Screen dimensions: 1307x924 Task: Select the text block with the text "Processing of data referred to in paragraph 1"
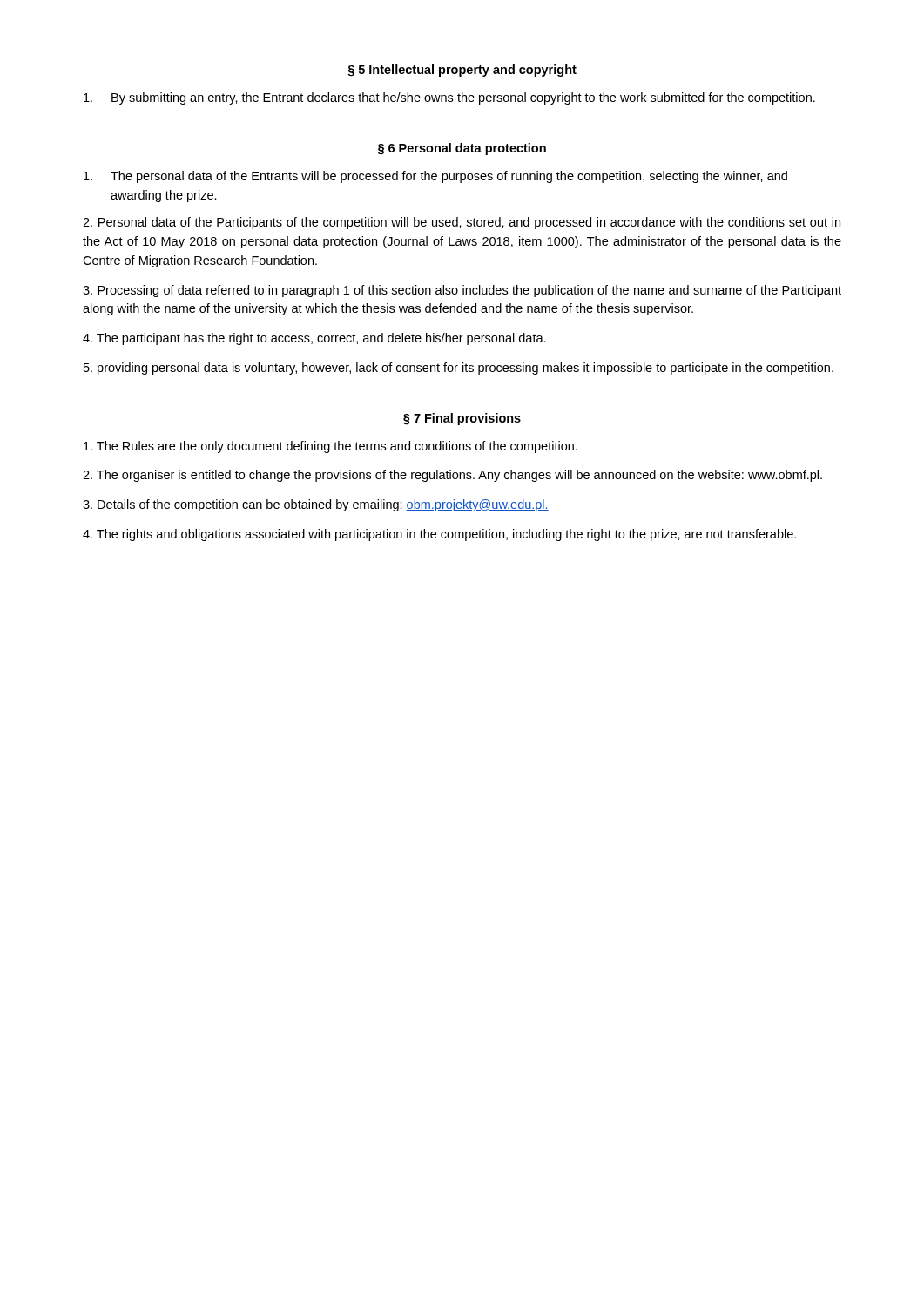pyautogui.click(x=462, y=299)
